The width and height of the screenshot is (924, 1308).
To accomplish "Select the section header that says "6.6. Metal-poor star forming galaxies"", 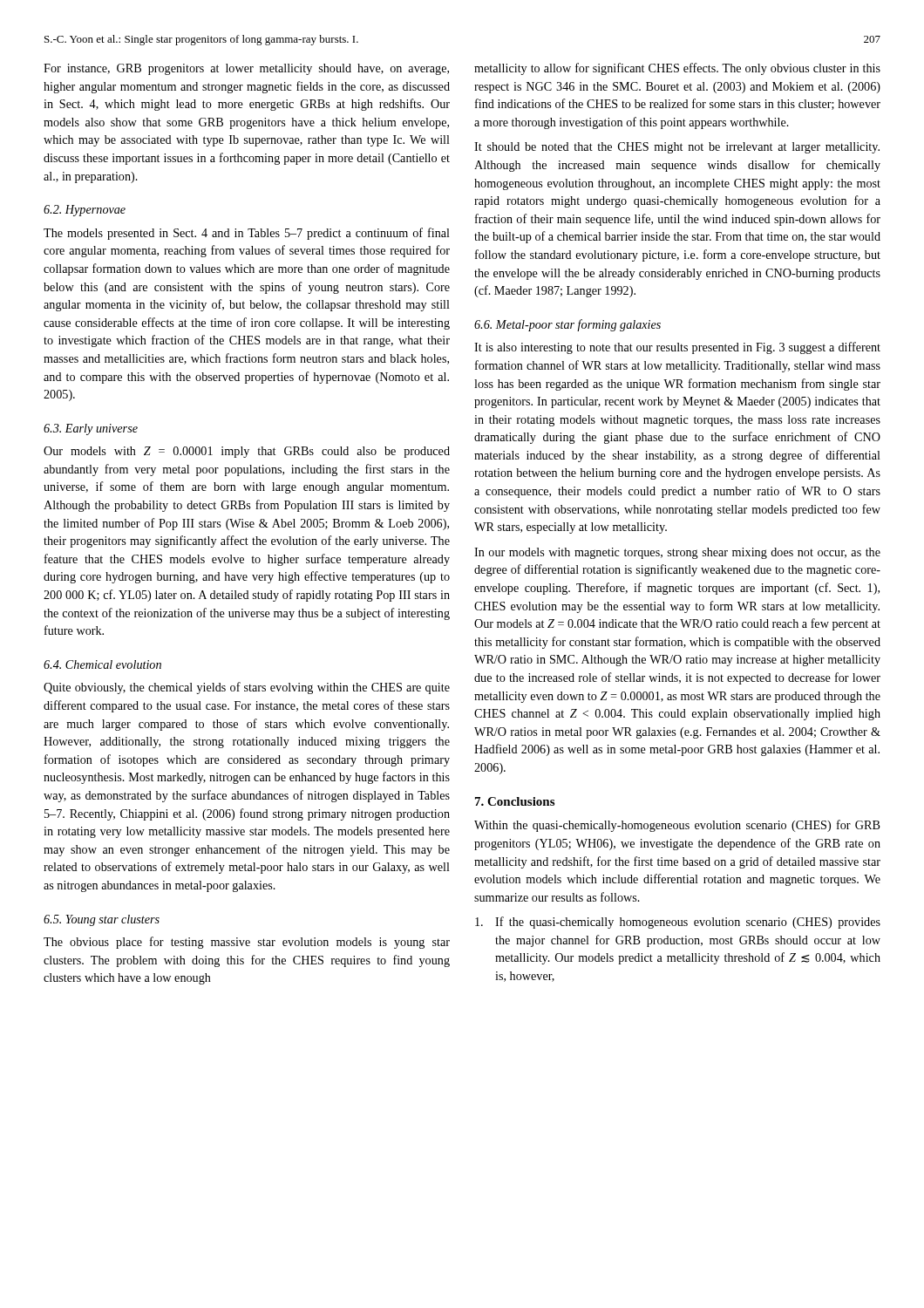I will point(567,325).
